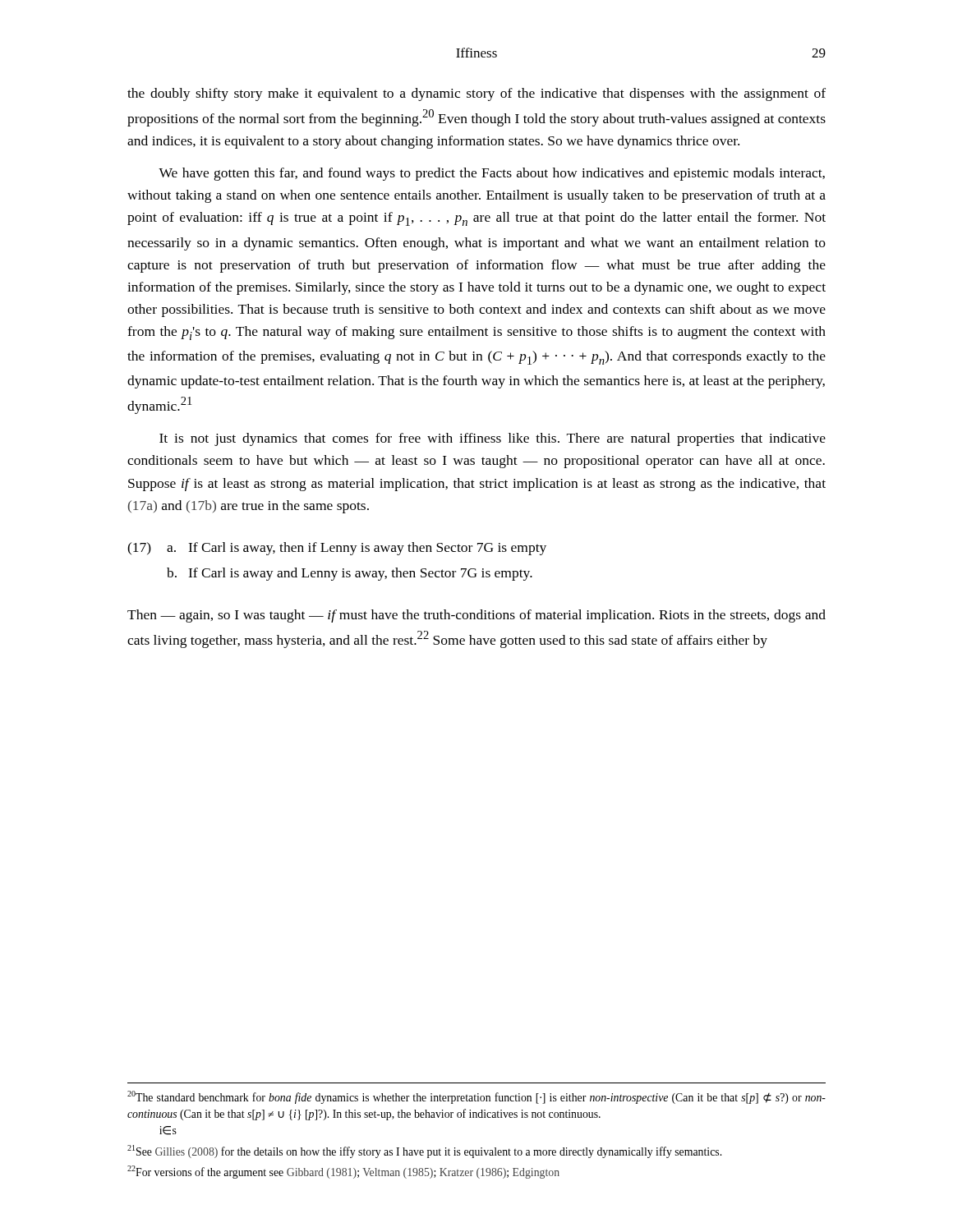Viewport: 953px width, 1232px height.
Task: Locate the text block that says "We have gotten this far, and found ways"
Action: (x=476, y=289)
